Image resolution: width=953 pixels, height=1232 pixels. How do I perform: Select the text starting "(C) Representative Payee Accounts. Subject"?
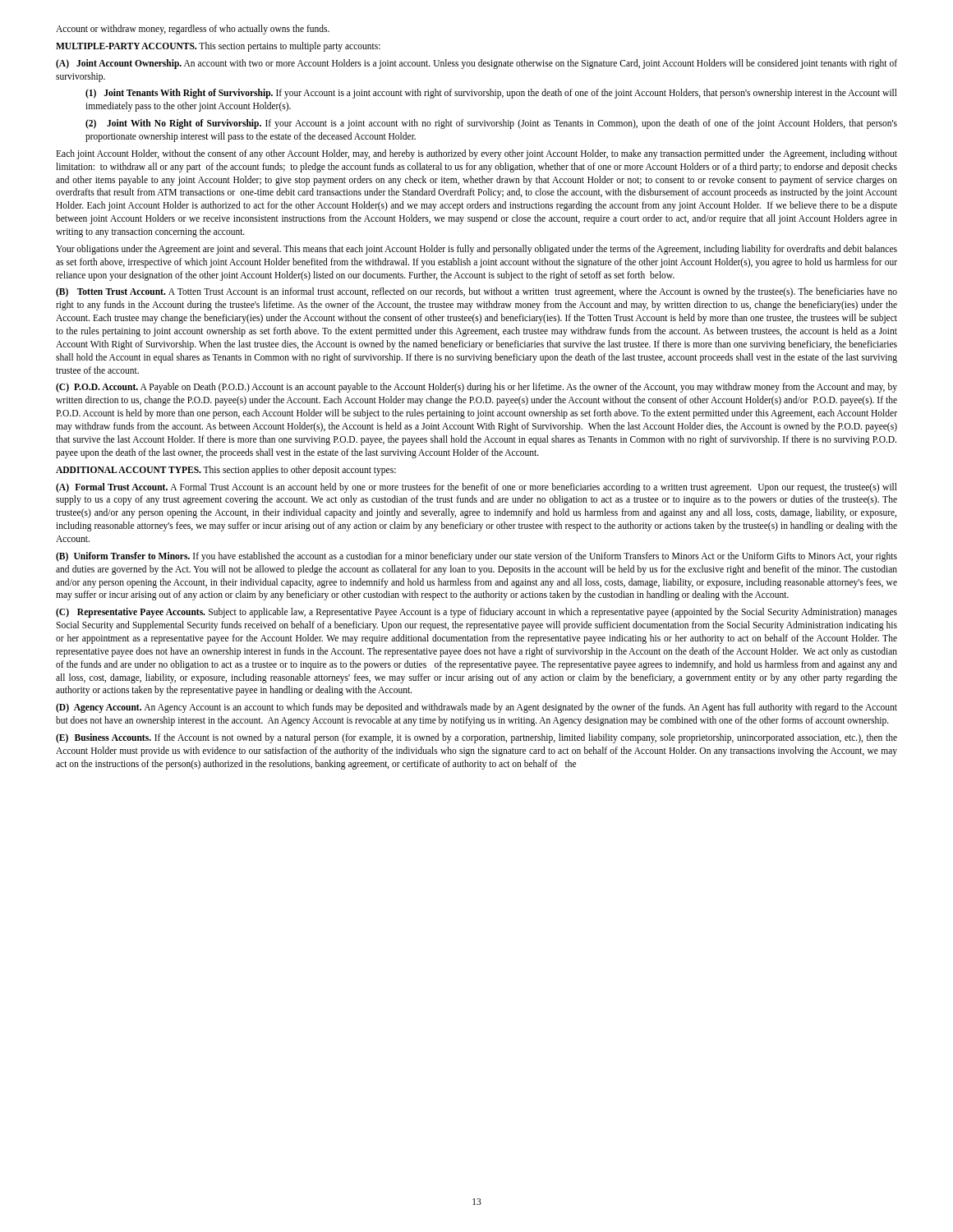click(x=476, y=651)
